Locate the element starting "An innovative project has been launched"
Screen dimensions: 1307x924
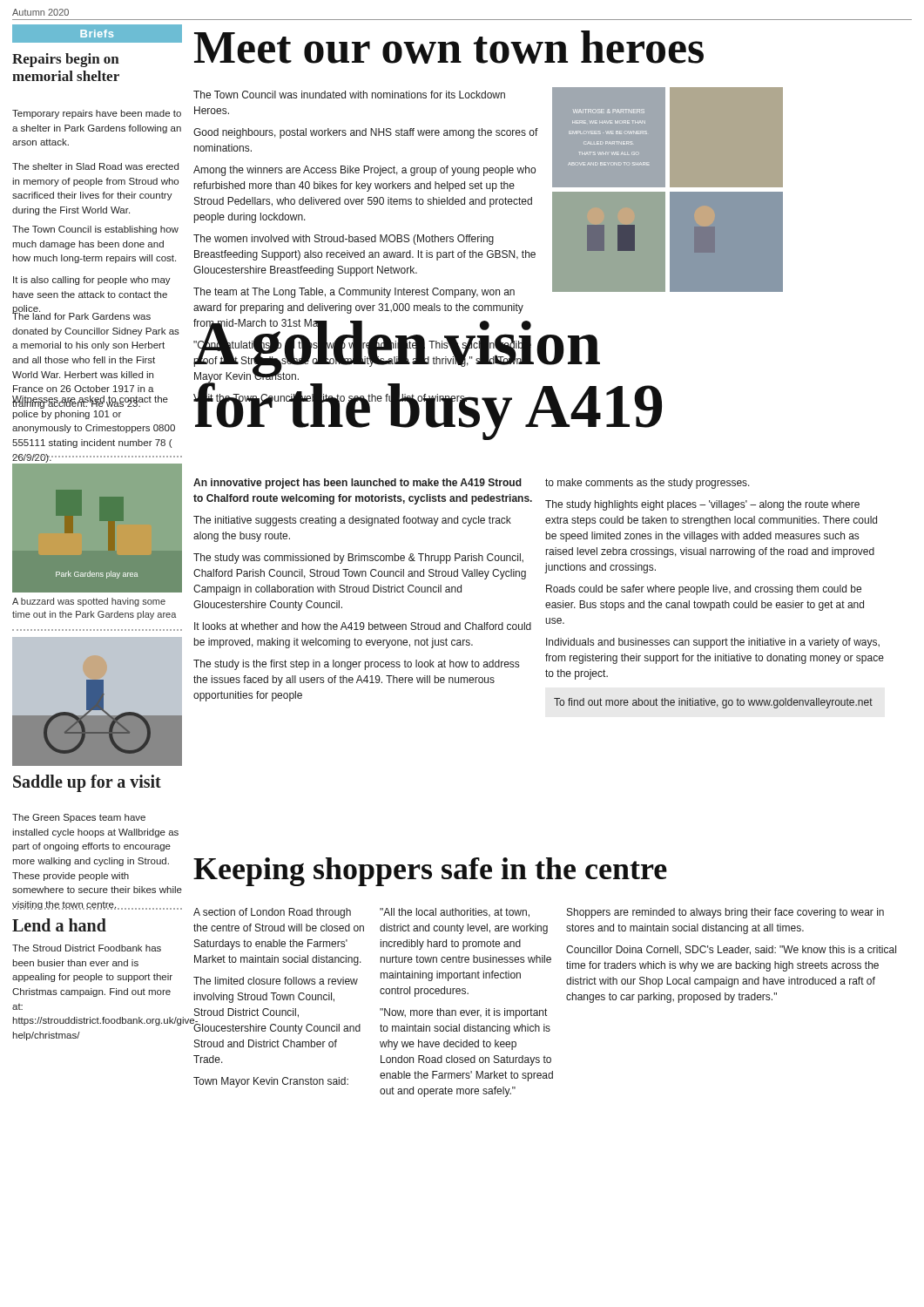tap(363, 589)
